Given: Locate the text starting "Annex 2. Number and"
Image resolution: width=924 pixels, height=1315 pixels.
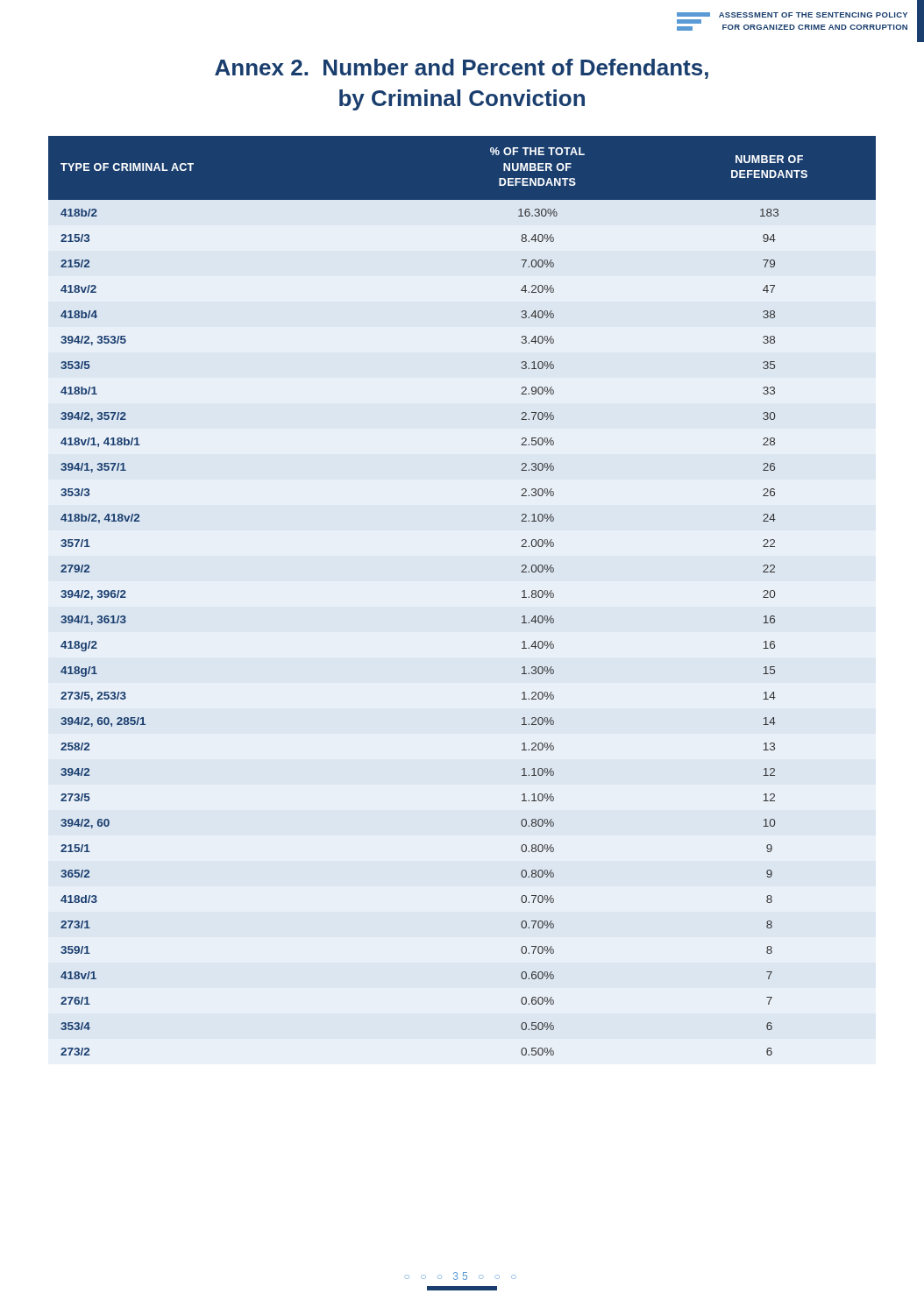Looking at the screenshot, I should [x=462, y=83].
